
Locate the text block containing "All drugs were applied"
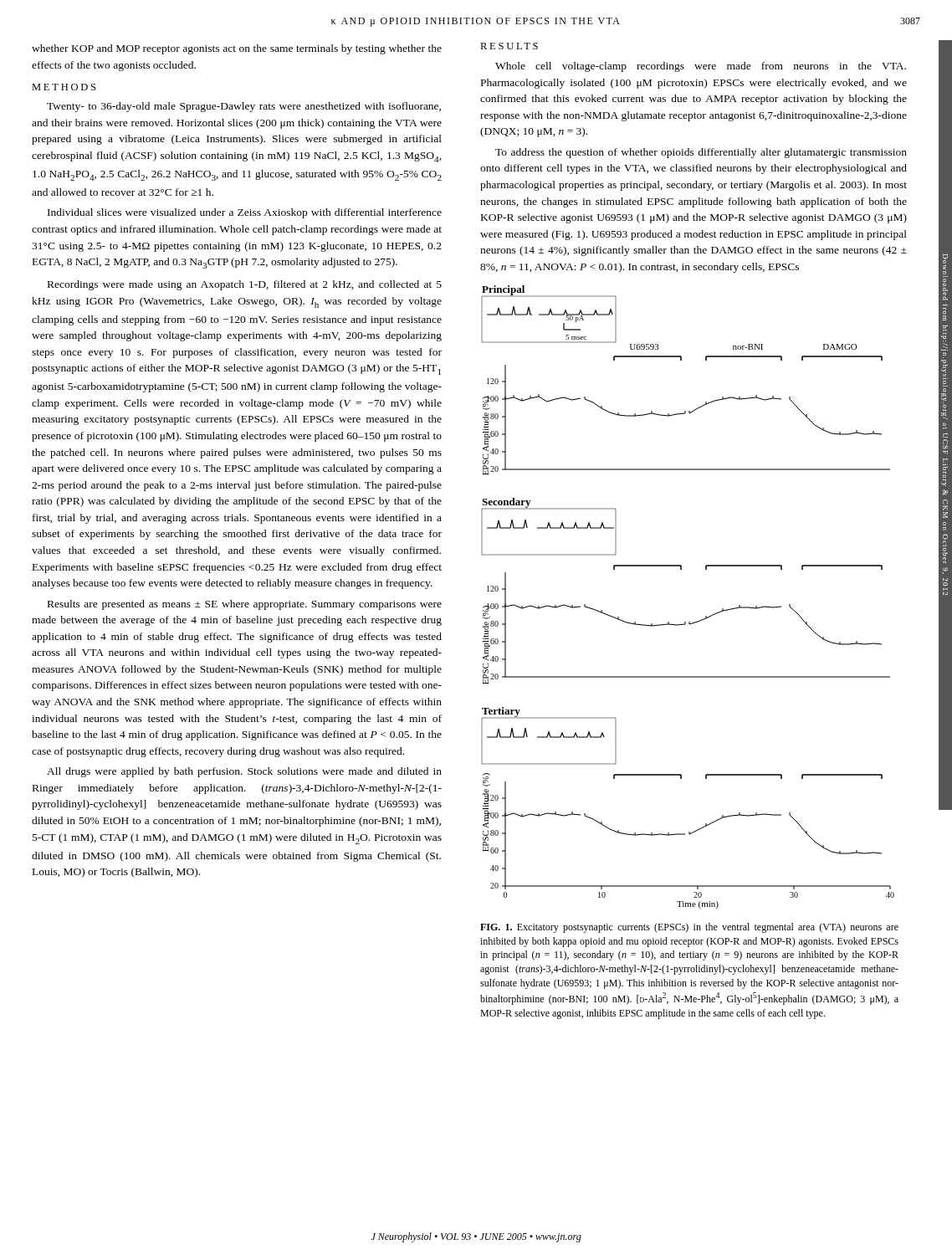click(x=237, y=821)
